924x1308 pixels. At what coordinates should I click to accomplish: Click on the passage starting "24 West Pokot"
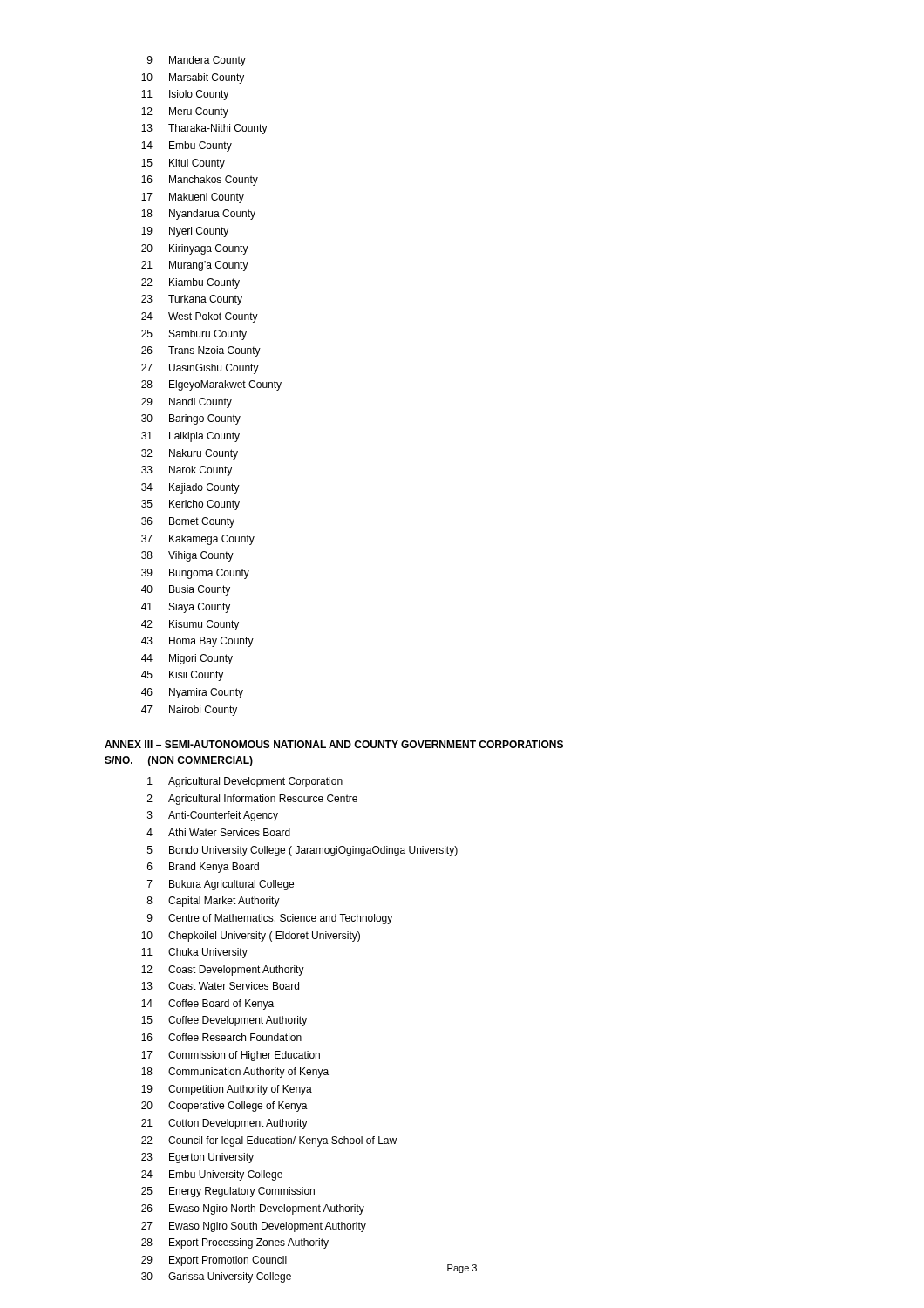click(200, 317)
